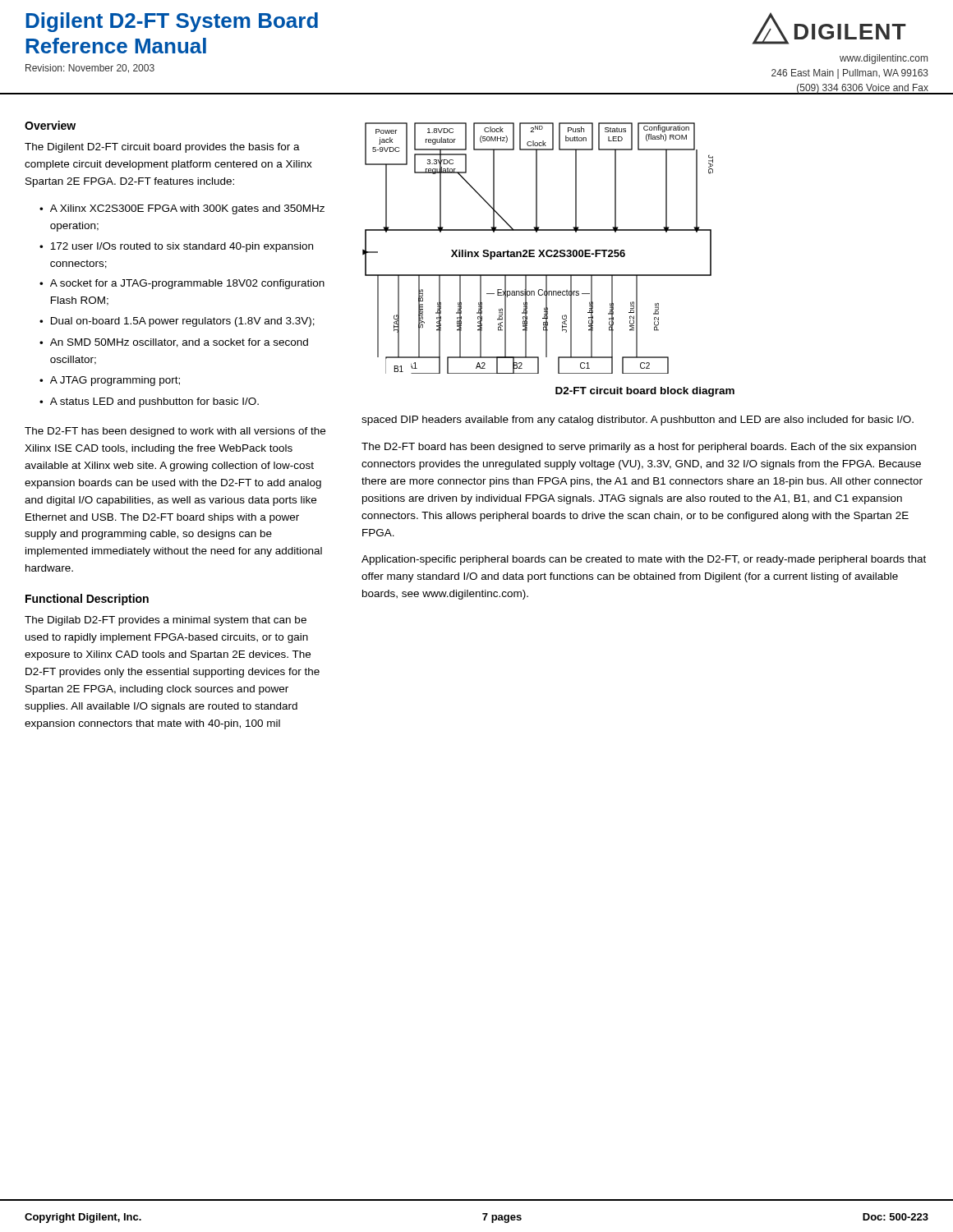The width and height of the screenshot is (953, 1232).
Task: Locate the text block containing "Application-specific peripheral boards can be created to"
Action: [x=644, y=577]
